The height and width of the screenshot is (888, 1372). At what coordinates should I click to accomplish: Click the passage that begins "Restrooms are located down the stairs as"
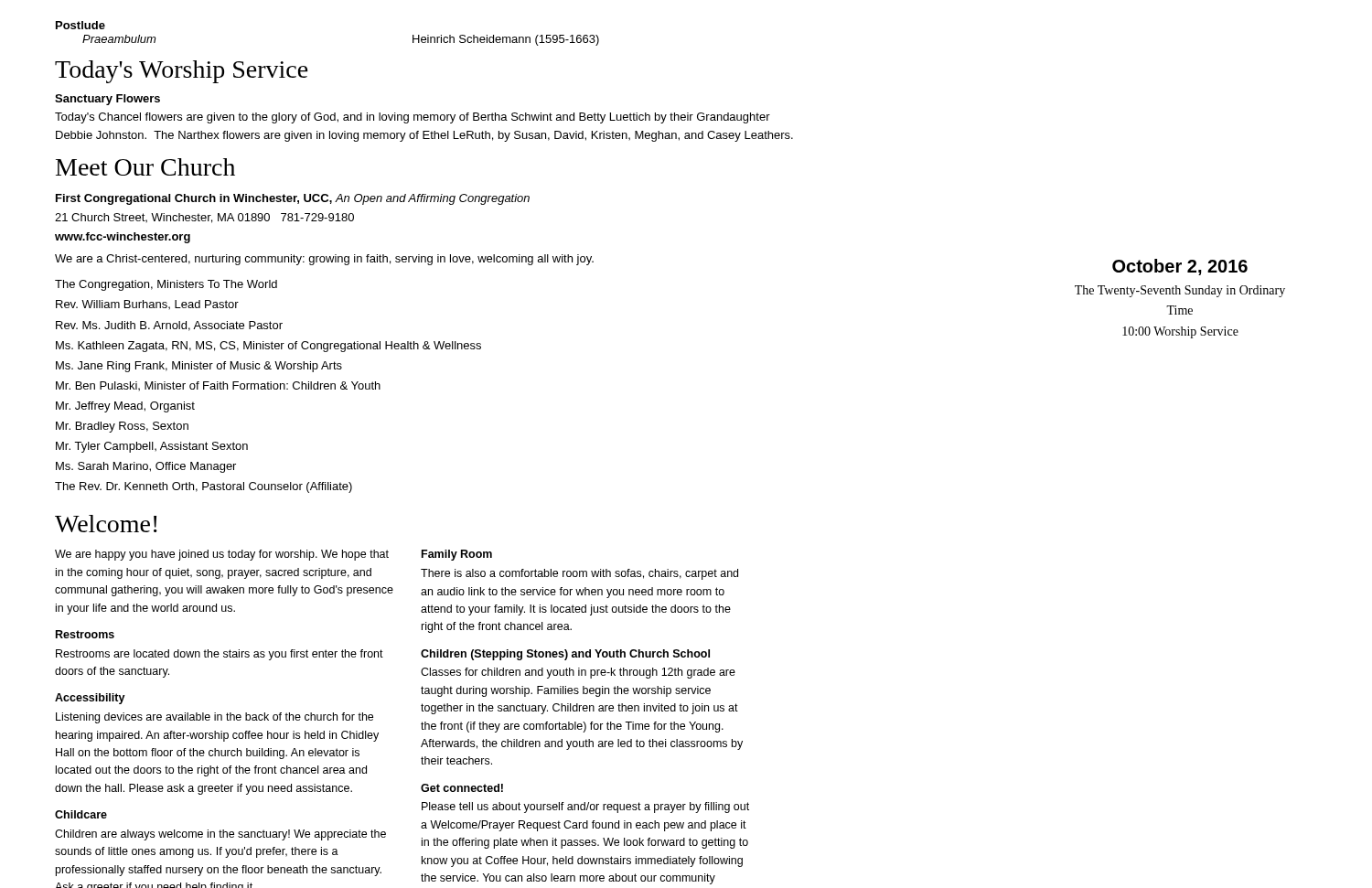click(224, 663)
